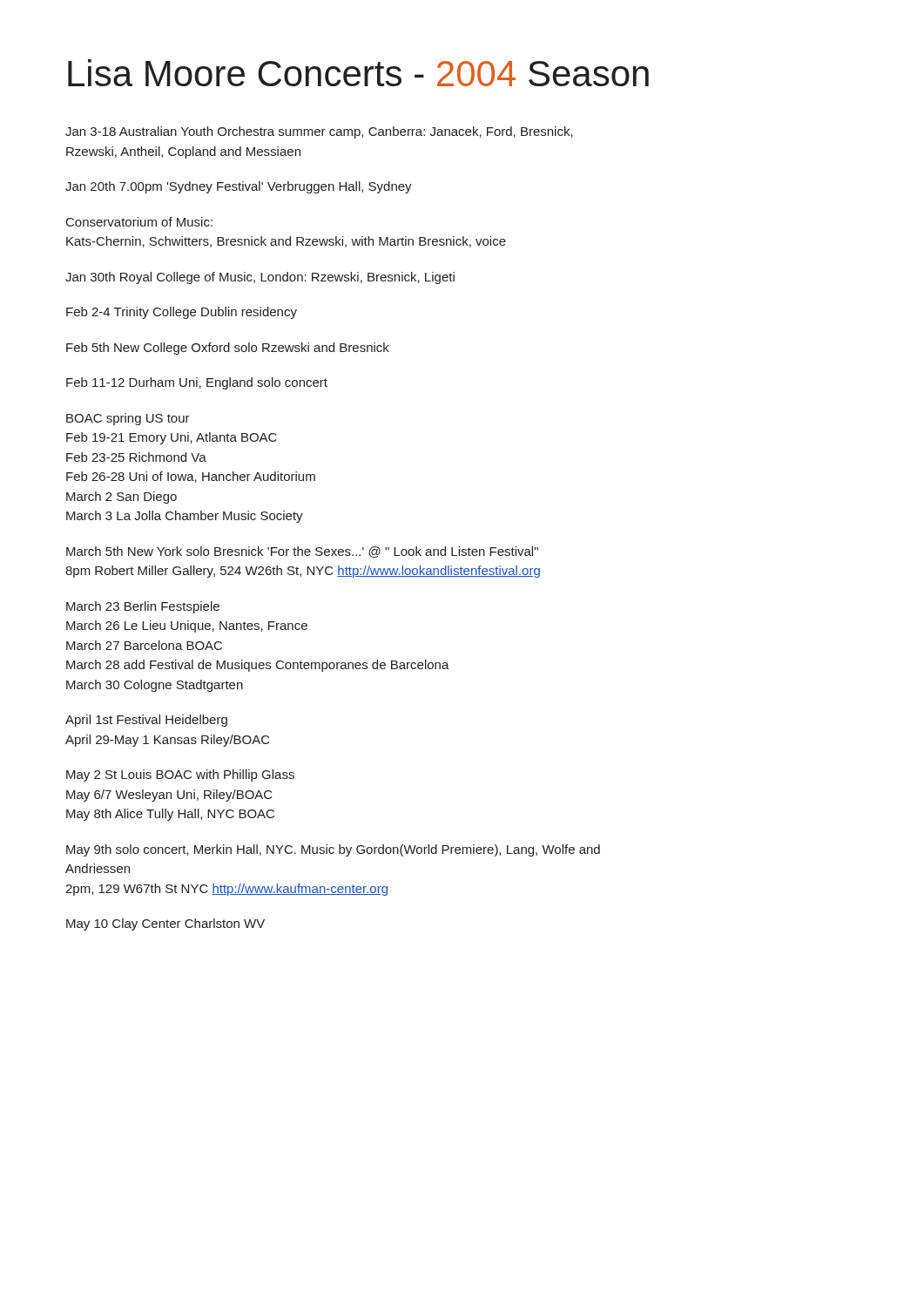This screenshot has width=924, height=1307.
Task: Locate the block of text that opens with "Conservatorium of Music: Kats-Chernin, Schwitters, Bresnick"
Action: pyautogui.click(x=286, y=231)
